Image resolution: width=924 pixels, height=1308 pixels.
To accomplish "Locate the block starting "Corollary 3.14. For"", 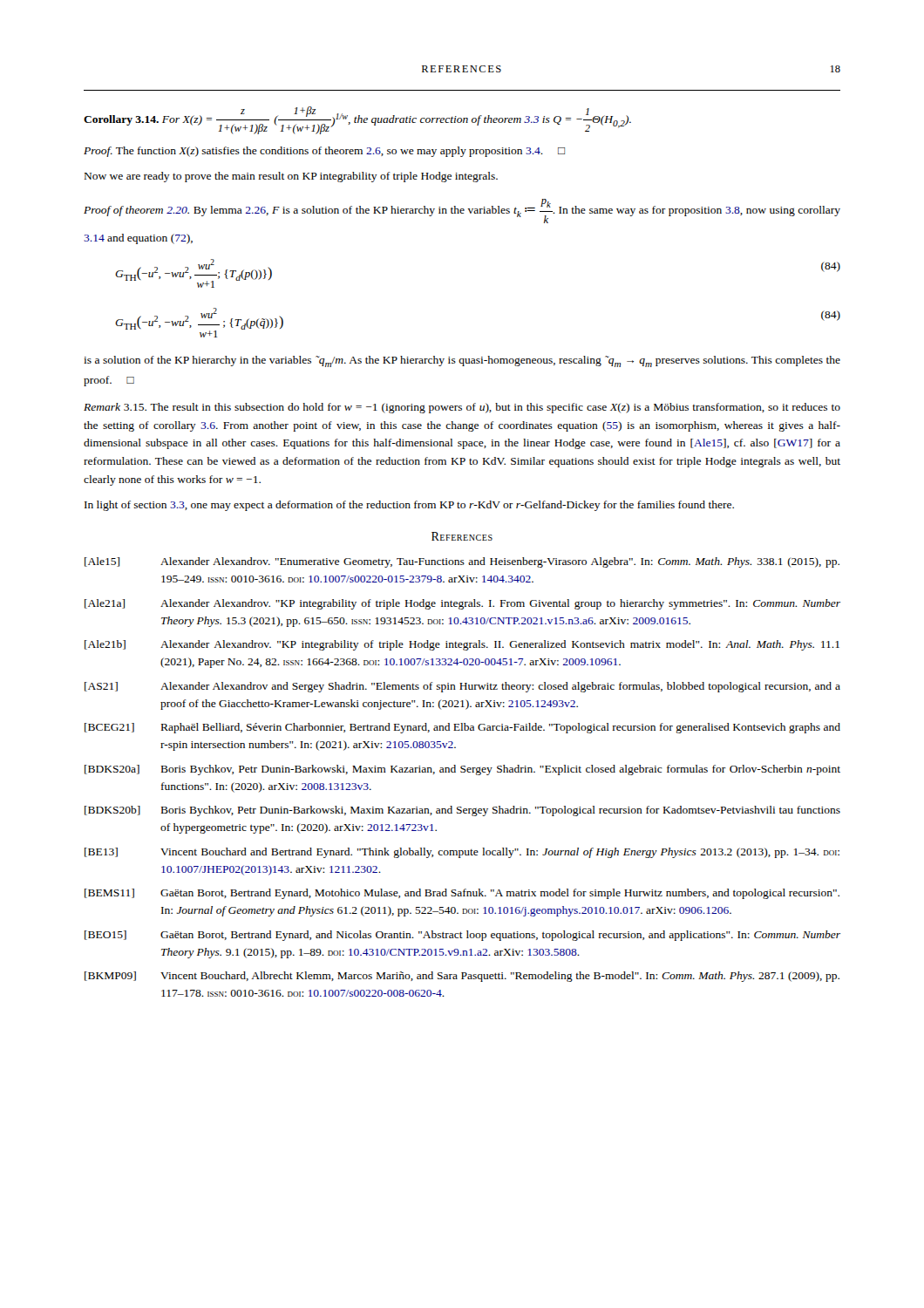I will (x=358, y=120).
